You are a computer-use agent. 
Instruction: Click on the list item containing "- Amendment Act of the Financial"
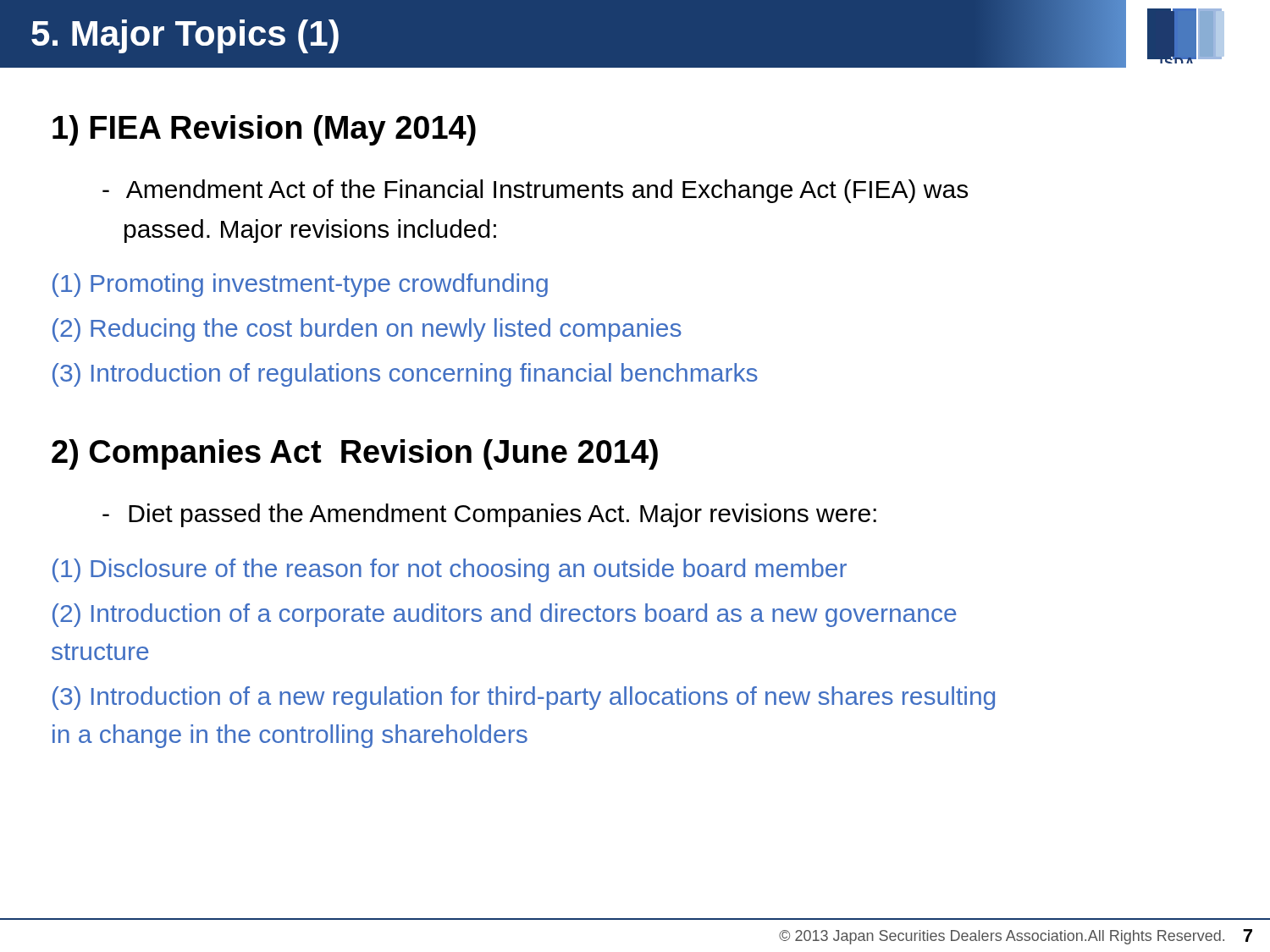tap(535, 206)
